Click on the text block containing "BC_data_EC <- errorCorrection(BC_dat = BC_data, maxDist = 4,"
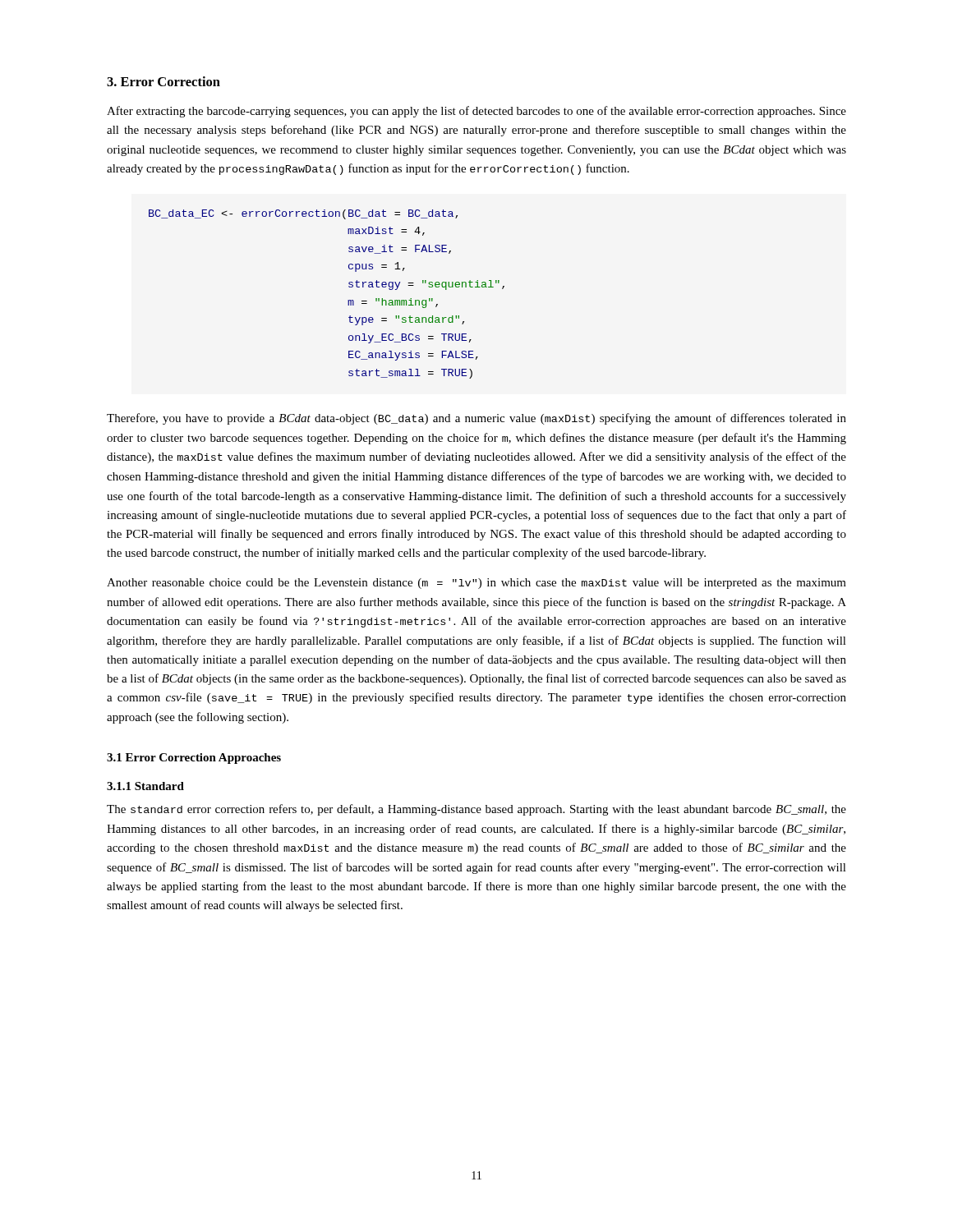The width and height of the screenshot is (953, 1232). [489, 294]
